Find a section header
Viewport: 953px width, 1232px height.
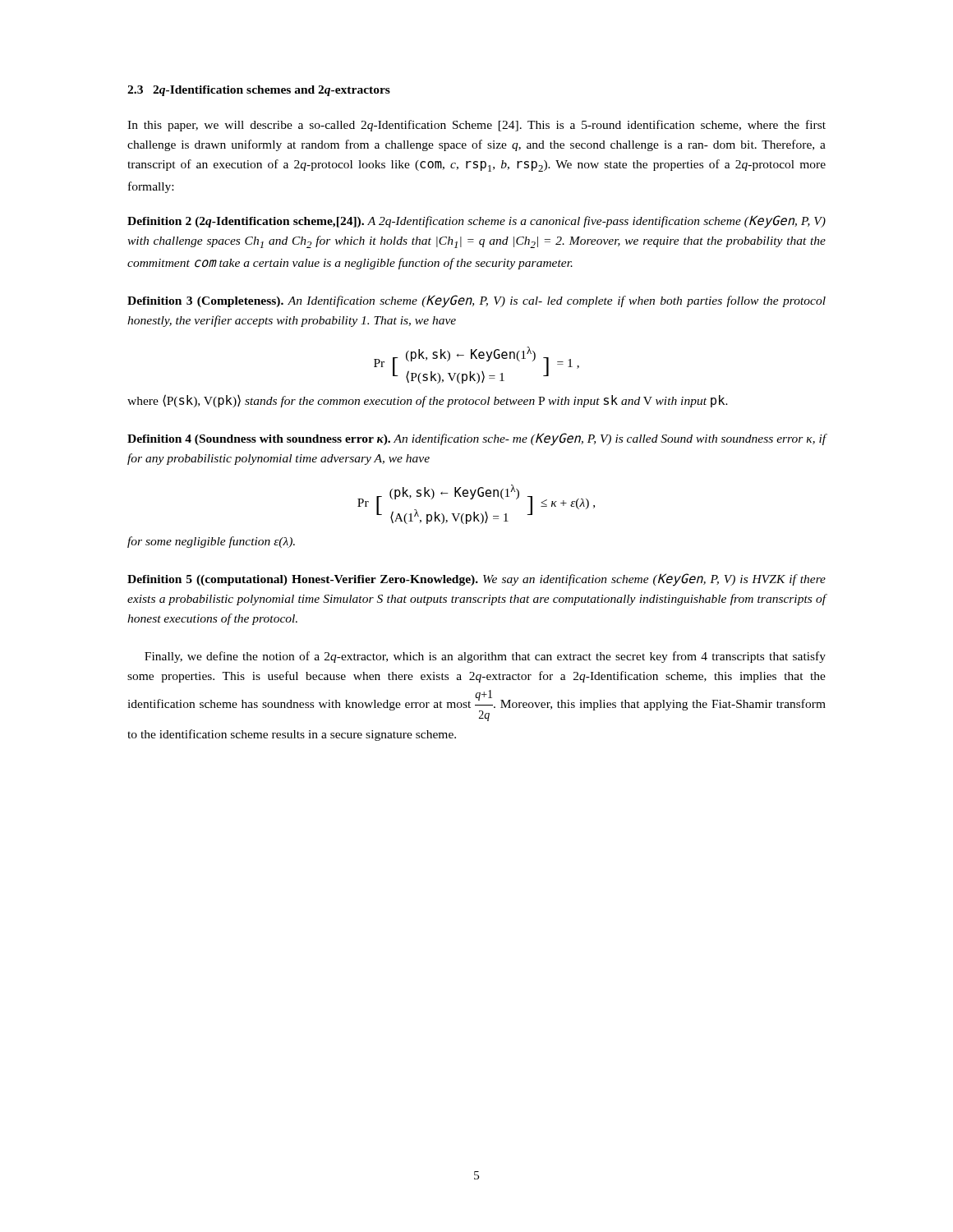click(259, 89)
